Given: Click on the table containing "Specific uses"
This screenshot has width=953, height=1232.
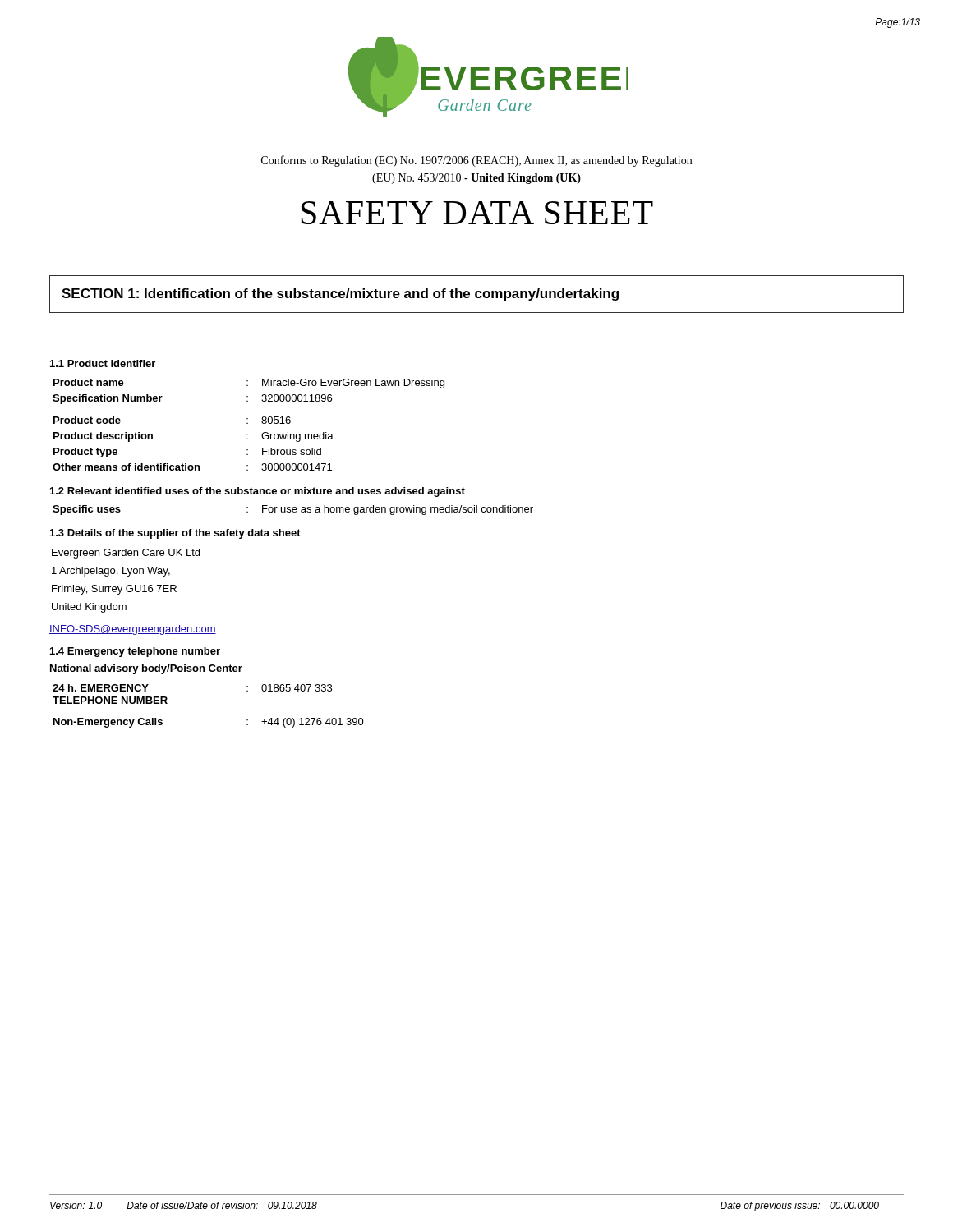Looking at the screenshot, I should point(476,509).
